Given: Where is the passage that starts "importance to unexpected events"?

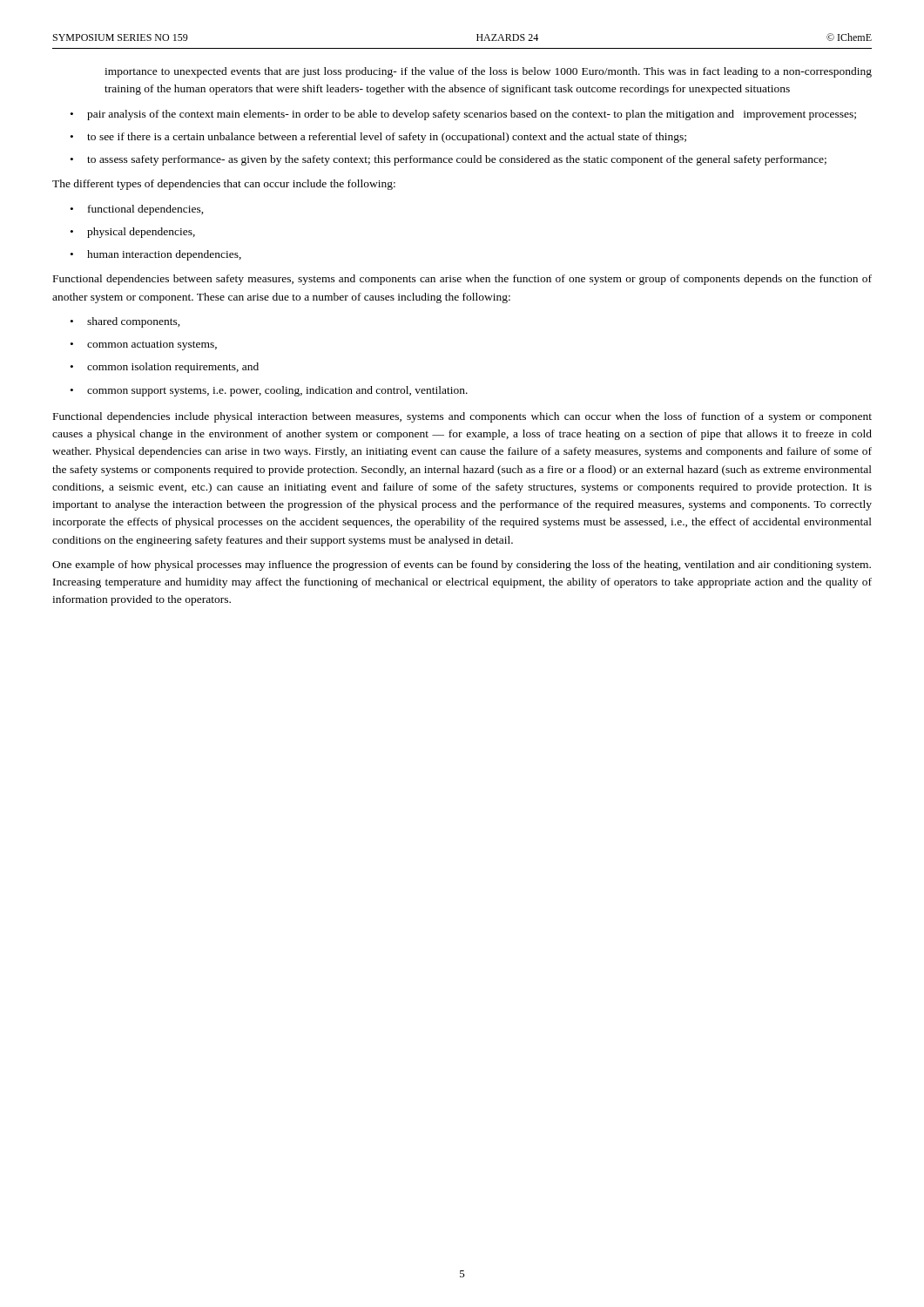Looking at the screenshot, I should 462,80.
